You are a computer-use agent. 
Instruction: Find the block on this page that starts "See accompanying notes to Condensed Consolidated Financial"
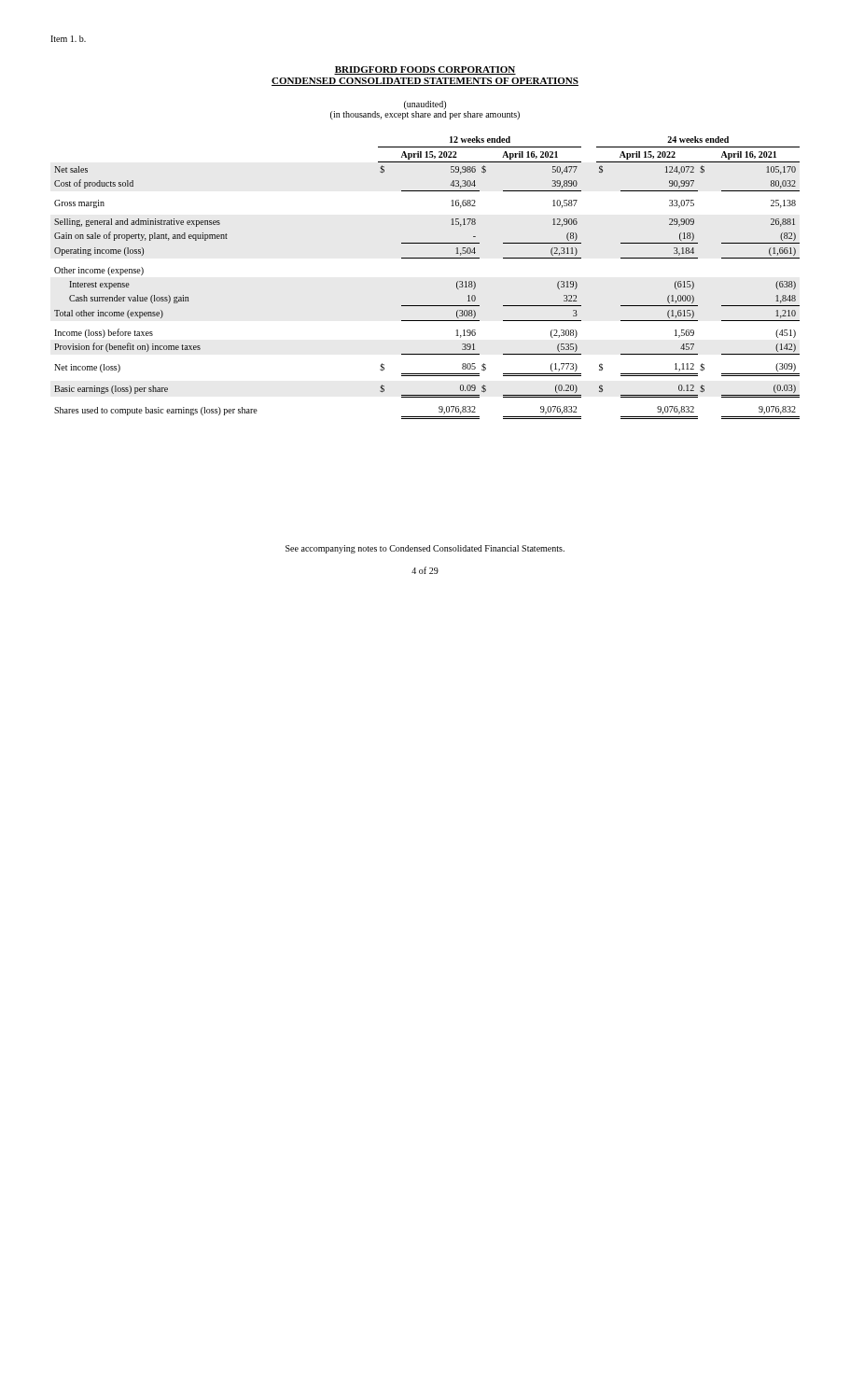coord(425,548)
